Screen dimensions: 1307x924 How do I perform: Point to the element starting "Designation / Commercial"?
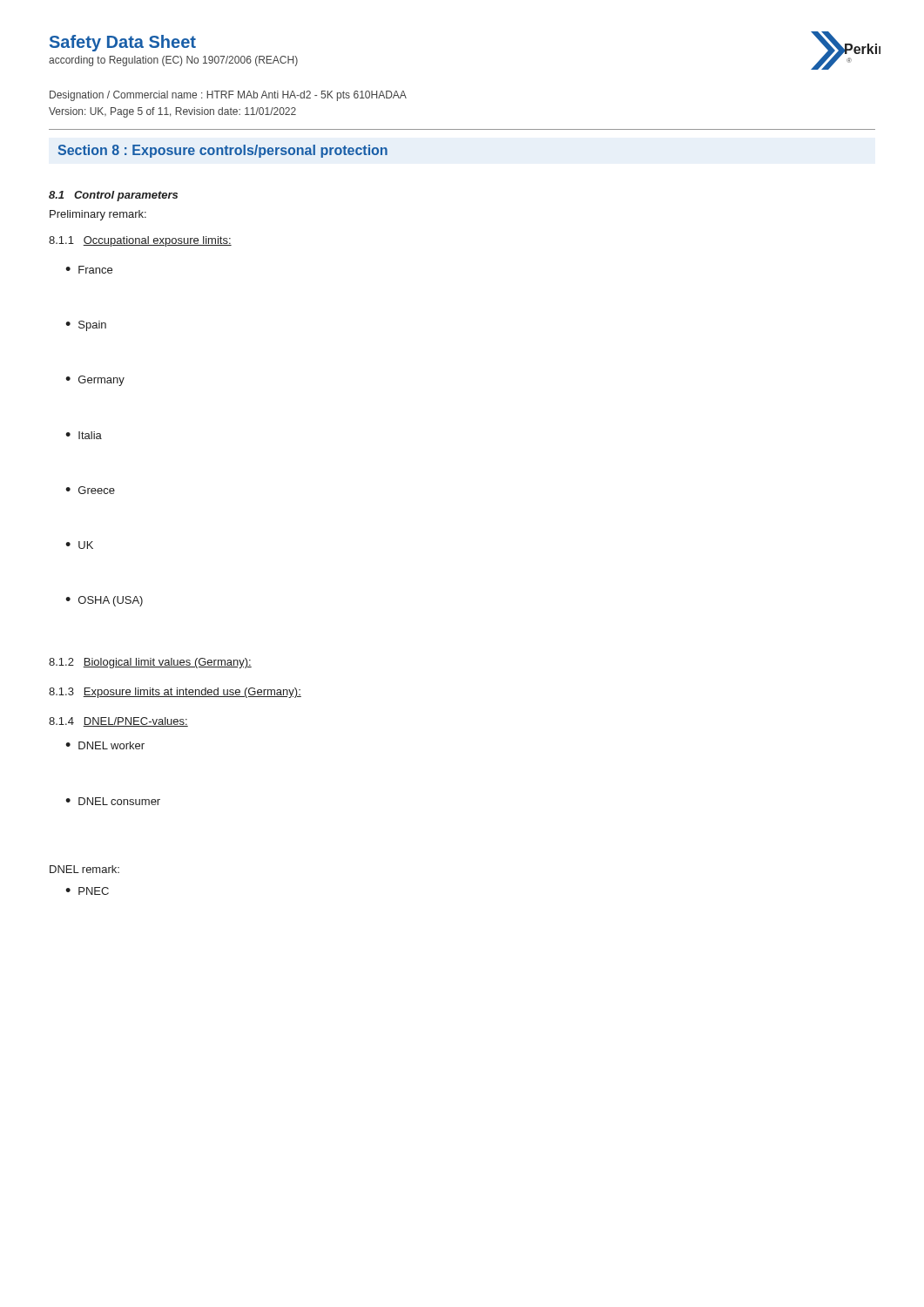coord(228,103)
